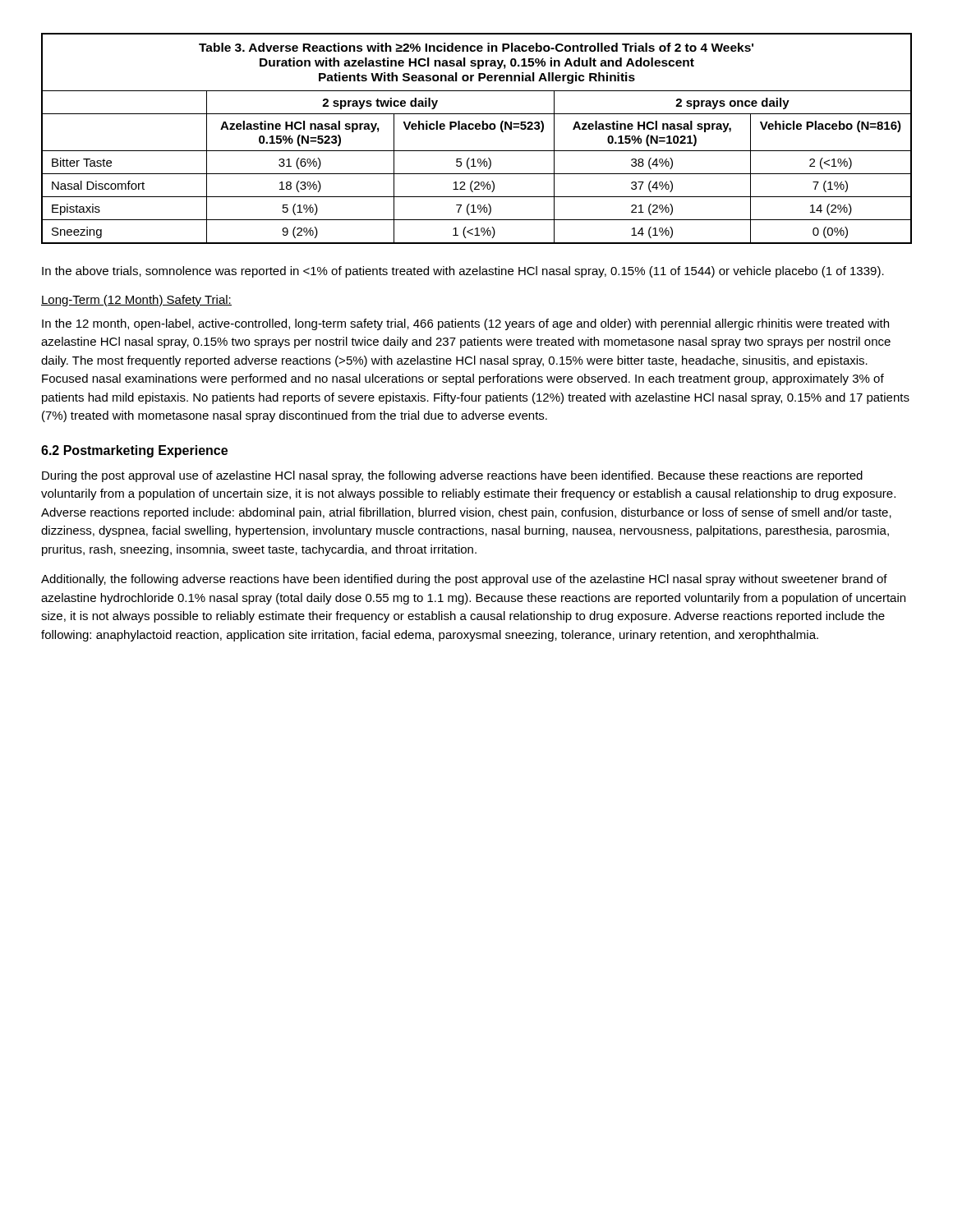Find the text block that says "Additionally, the following adverse reactions have been"
Viewport: 953px width, 1232px height.
coord(474,606)
